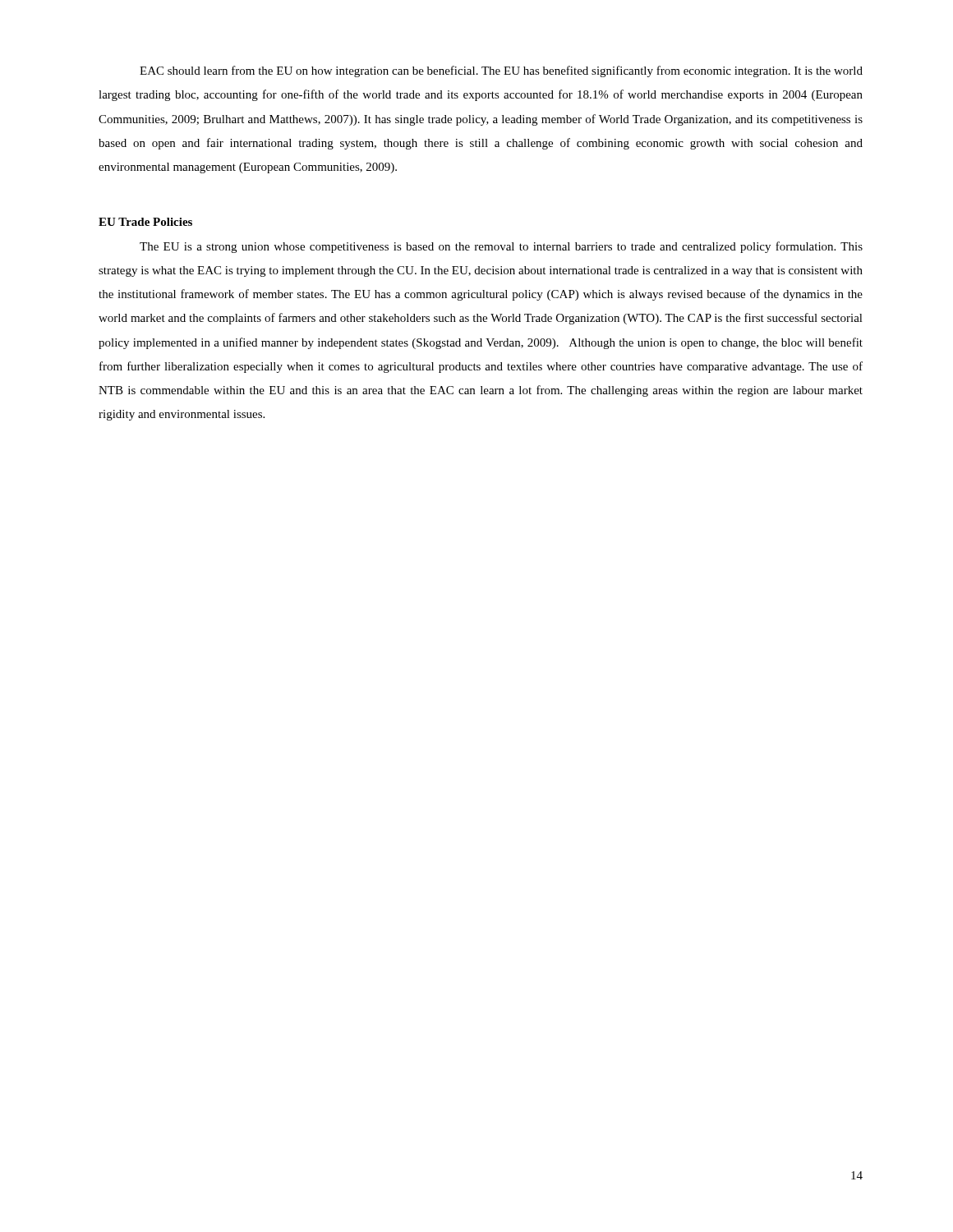Click on the passage starting "The EU is a strong union"
The width and height of the screenshot is (953, 1232).
481,330
